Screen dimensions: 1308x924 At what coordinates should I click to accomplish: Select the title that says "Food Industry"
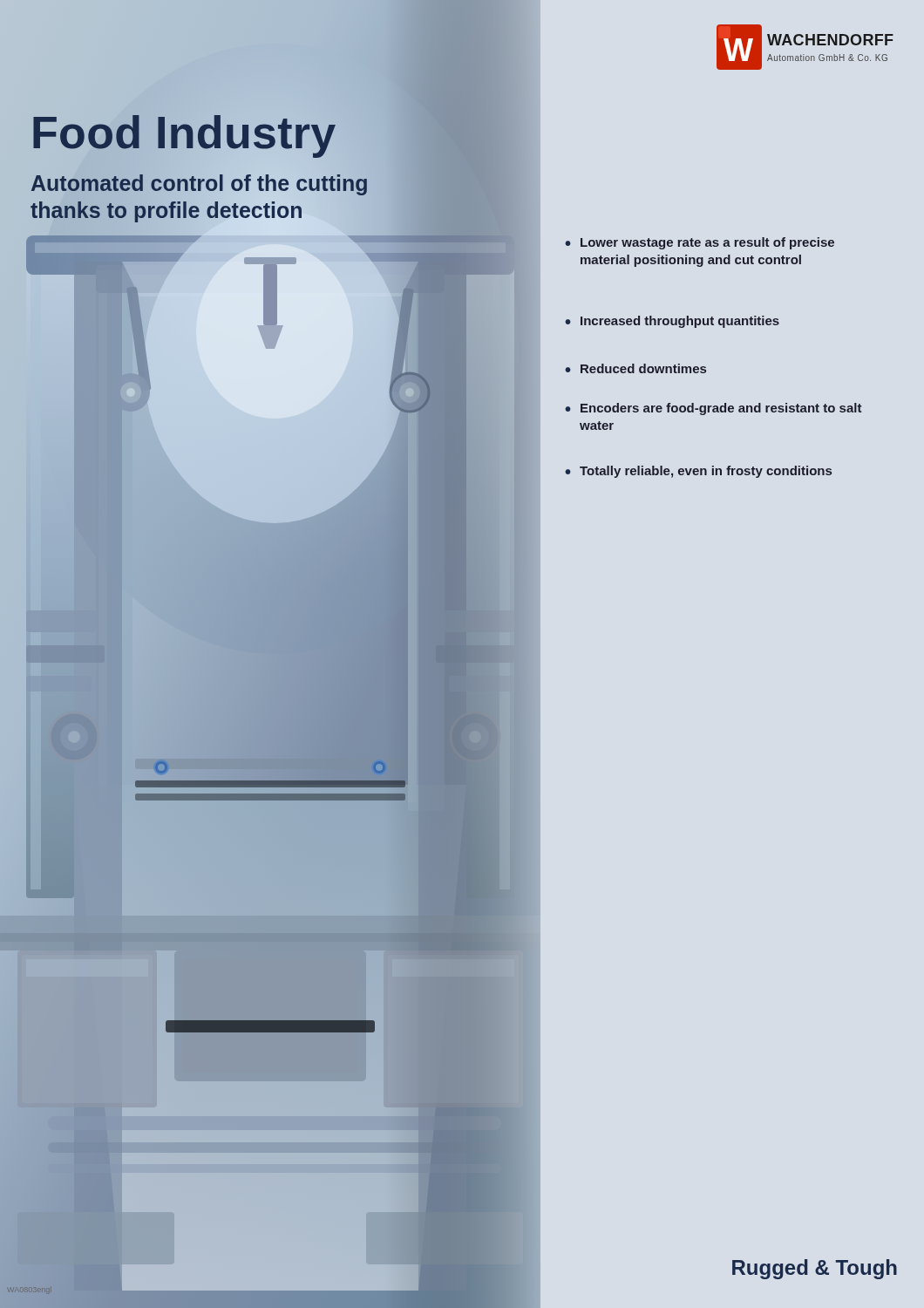[279, 133]
